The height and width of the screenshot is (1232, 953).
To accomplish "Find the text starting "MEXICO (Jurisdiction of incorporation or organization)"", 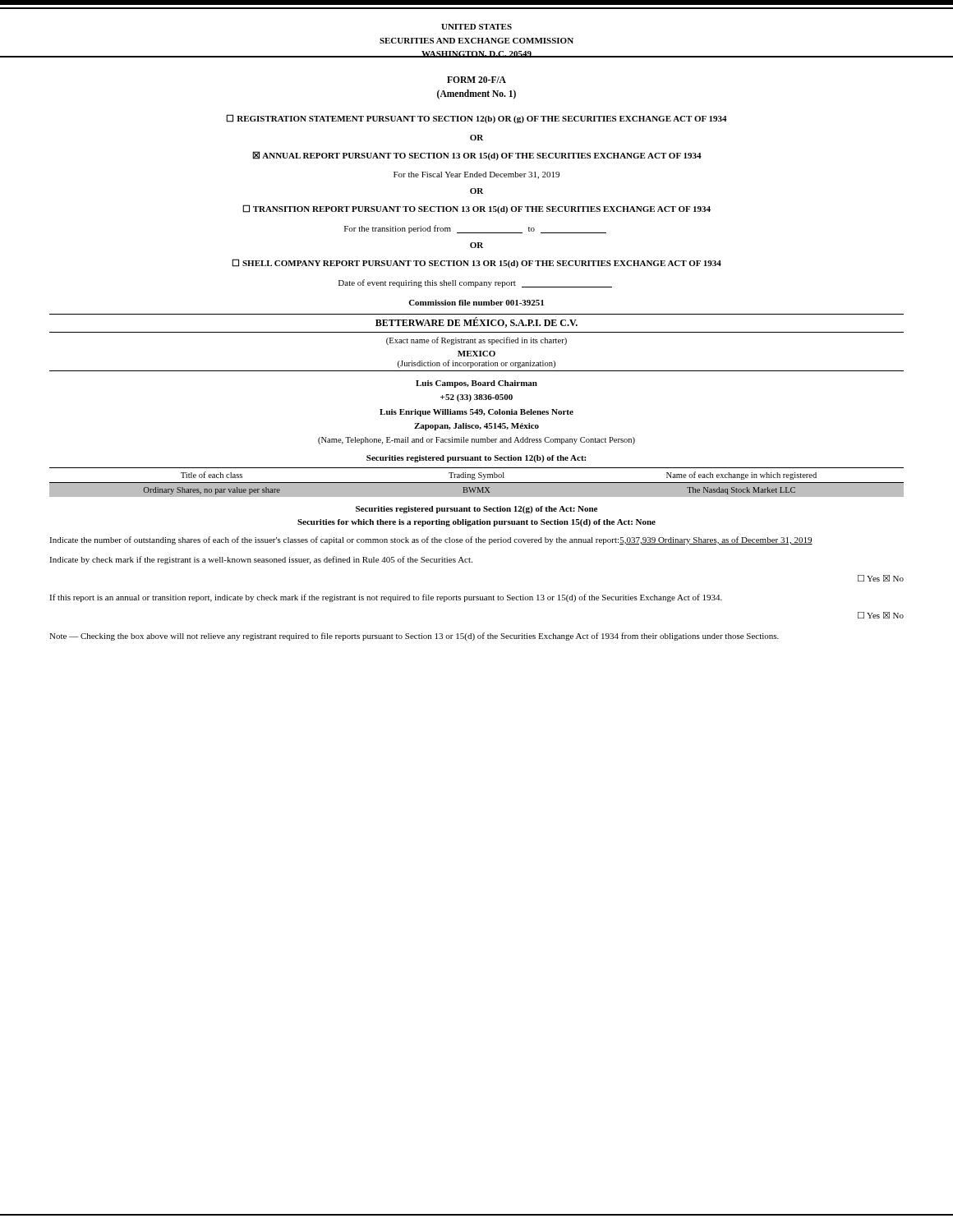I will [x=476, y=358].
